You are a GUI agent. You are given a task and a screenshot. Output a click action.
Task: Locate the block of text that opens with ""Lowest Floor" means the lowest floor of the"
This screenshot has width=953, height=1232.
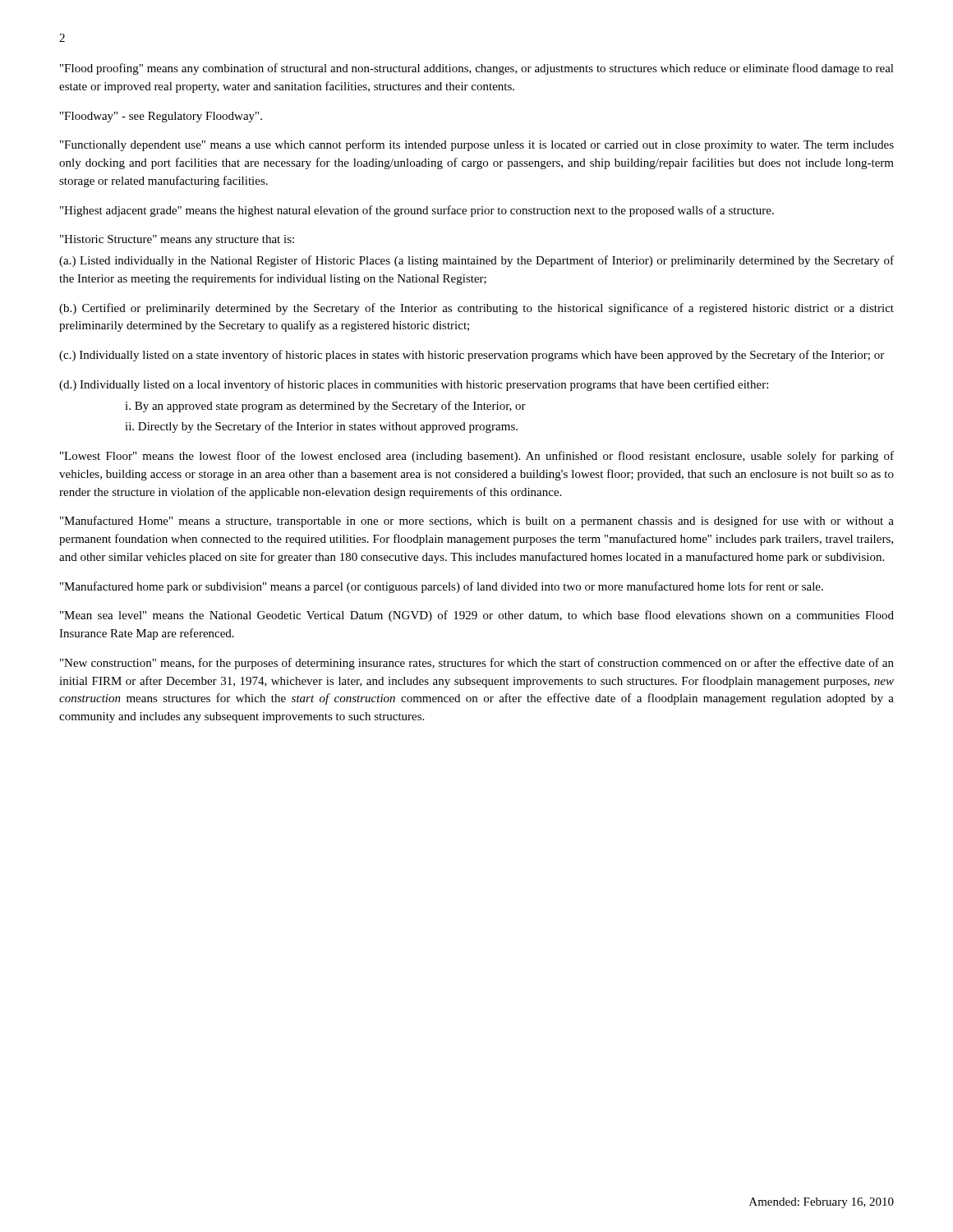pyautogui.click(x=476, y=474)
